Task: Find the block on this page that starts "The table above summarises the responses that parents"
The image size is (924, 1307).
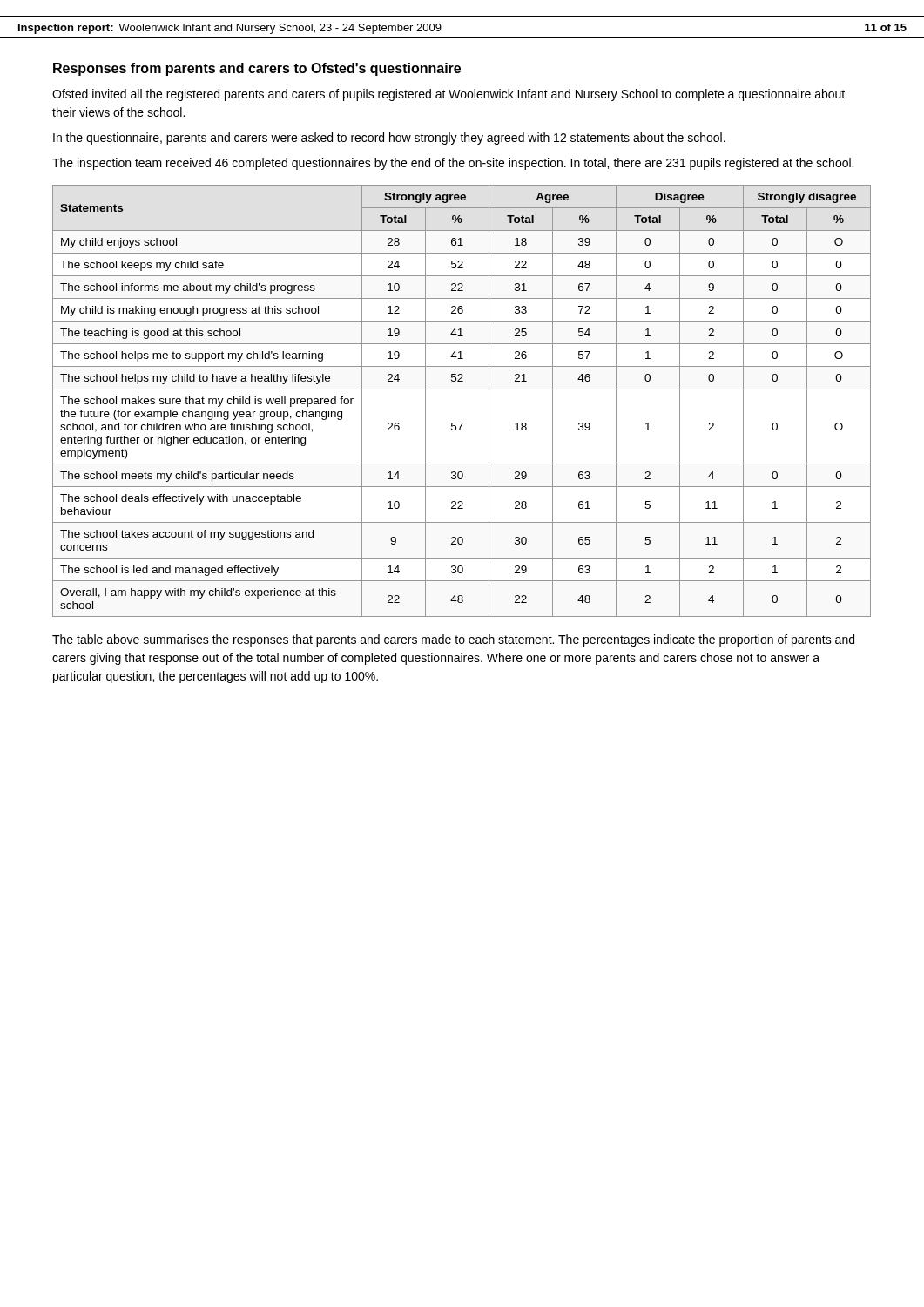Action: click(x=454, y=658)
